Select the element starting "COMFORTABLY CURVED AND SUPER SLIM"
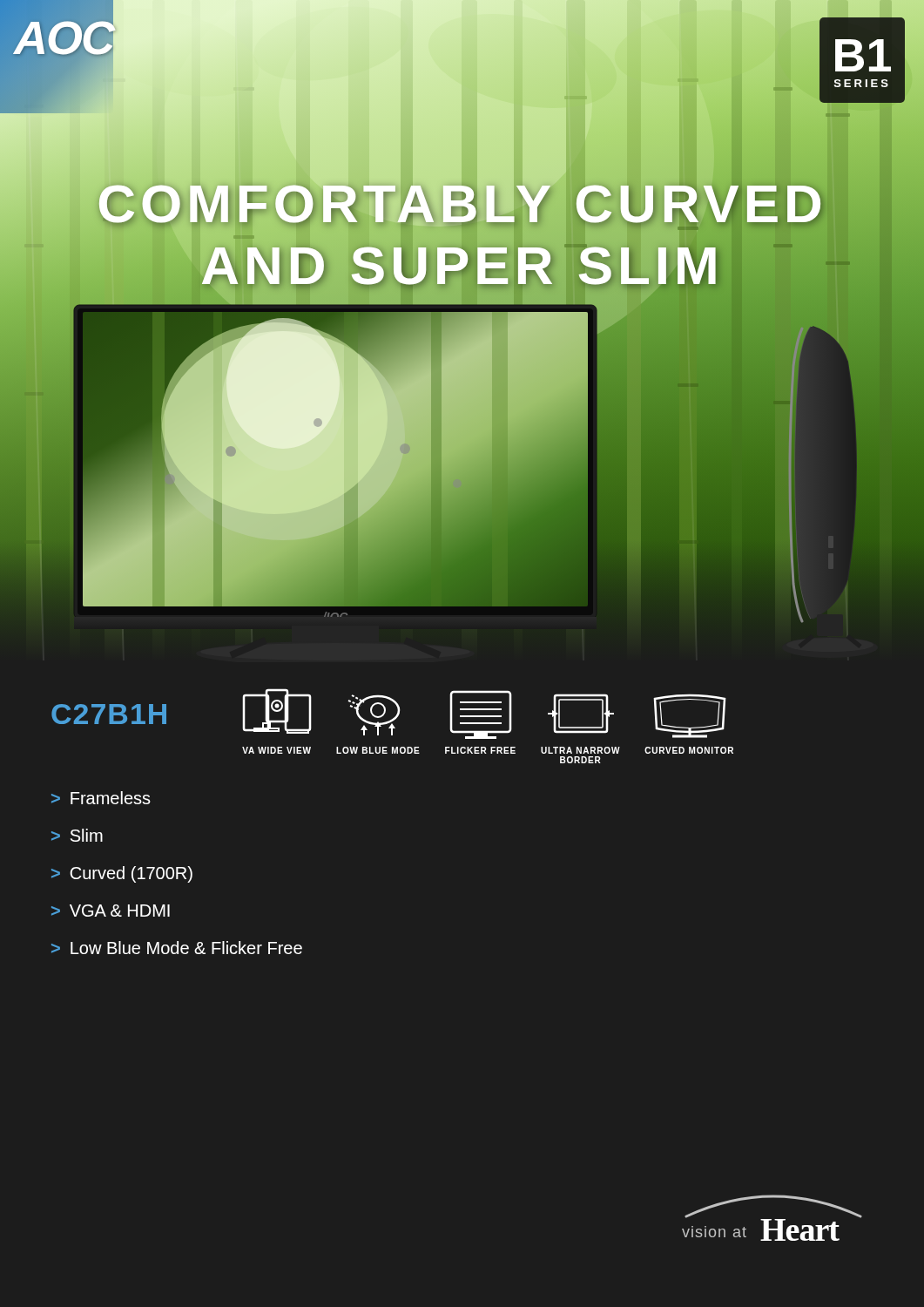 [462, 234]
